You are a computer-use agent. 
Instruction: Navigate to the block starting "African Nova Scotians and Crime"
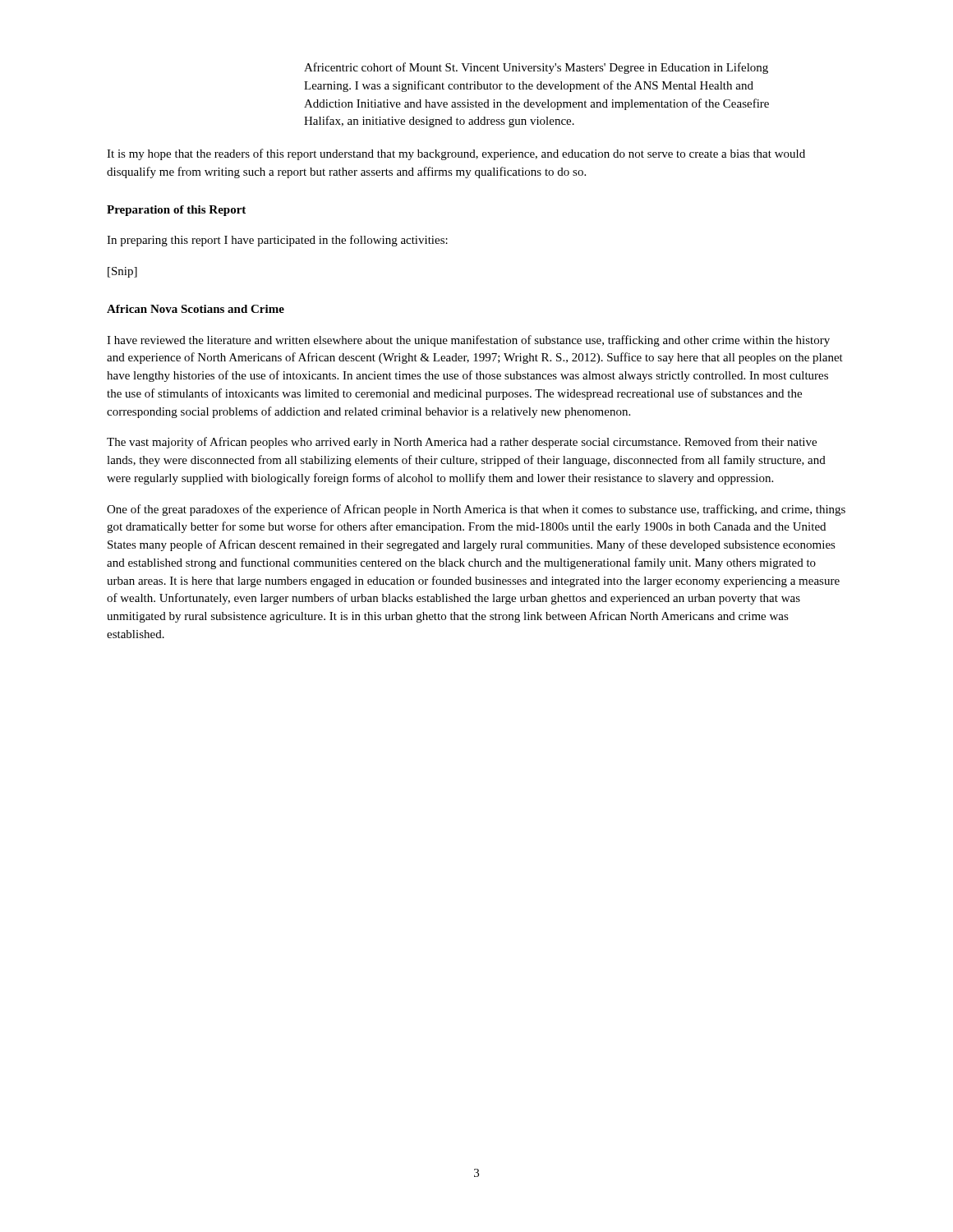(195, 309)
